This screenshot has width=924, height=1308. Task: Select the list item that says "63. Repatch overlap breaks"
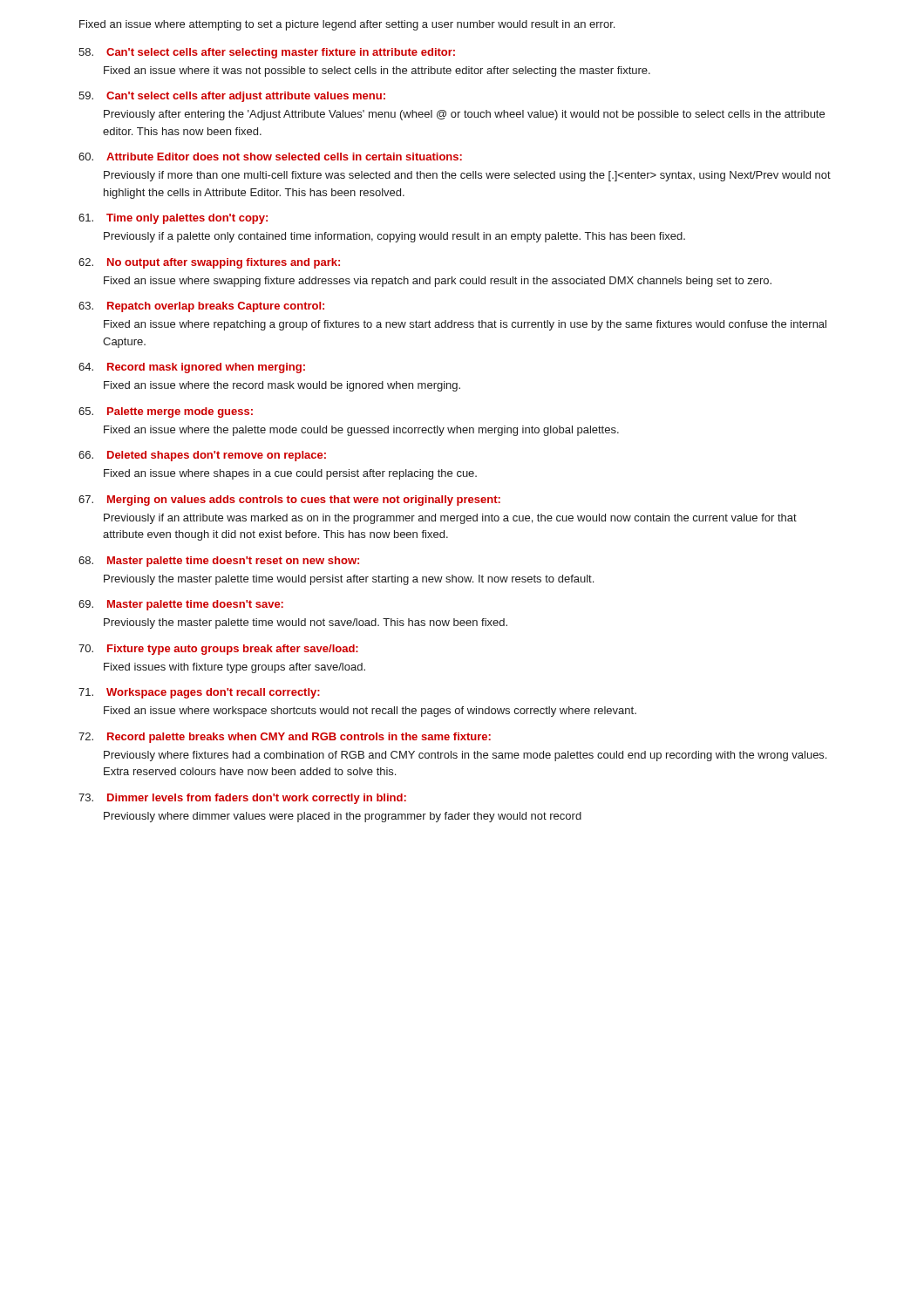pos(458,324)
